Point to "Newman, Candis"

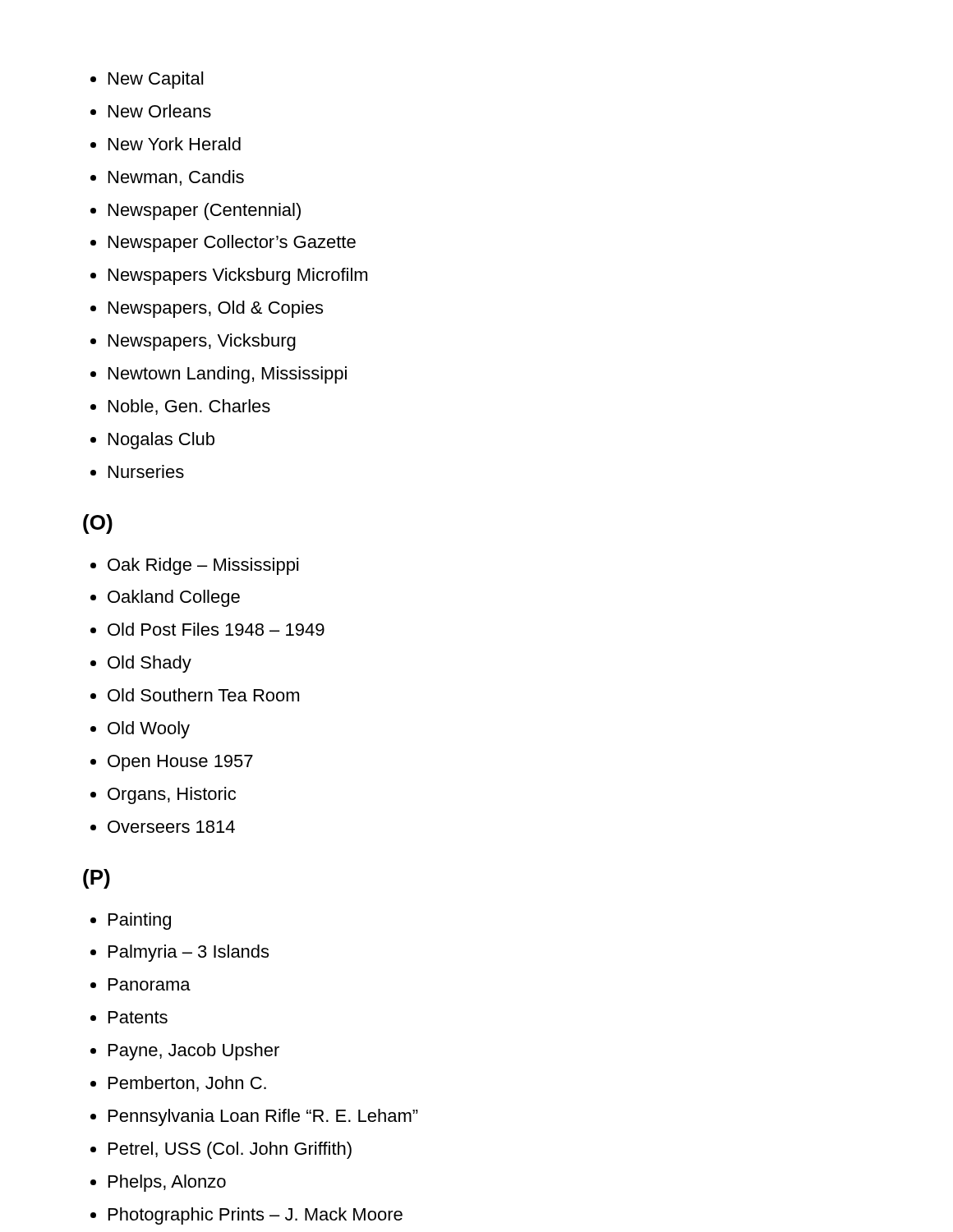click(176, 177)
